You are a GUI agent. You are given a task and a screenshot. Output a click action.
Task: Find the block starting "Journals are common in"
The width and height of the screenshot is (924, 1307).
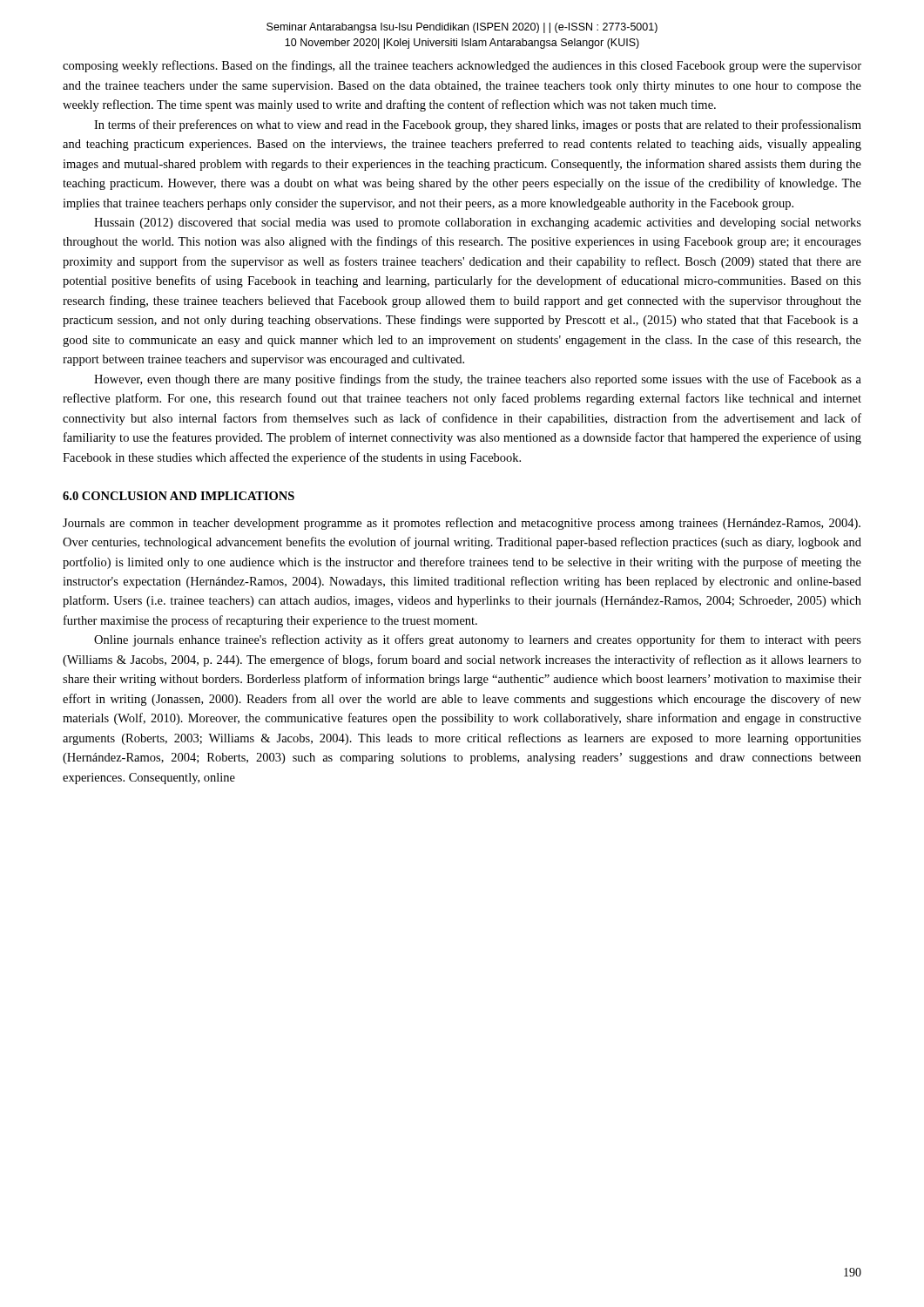tap(462, 650)
